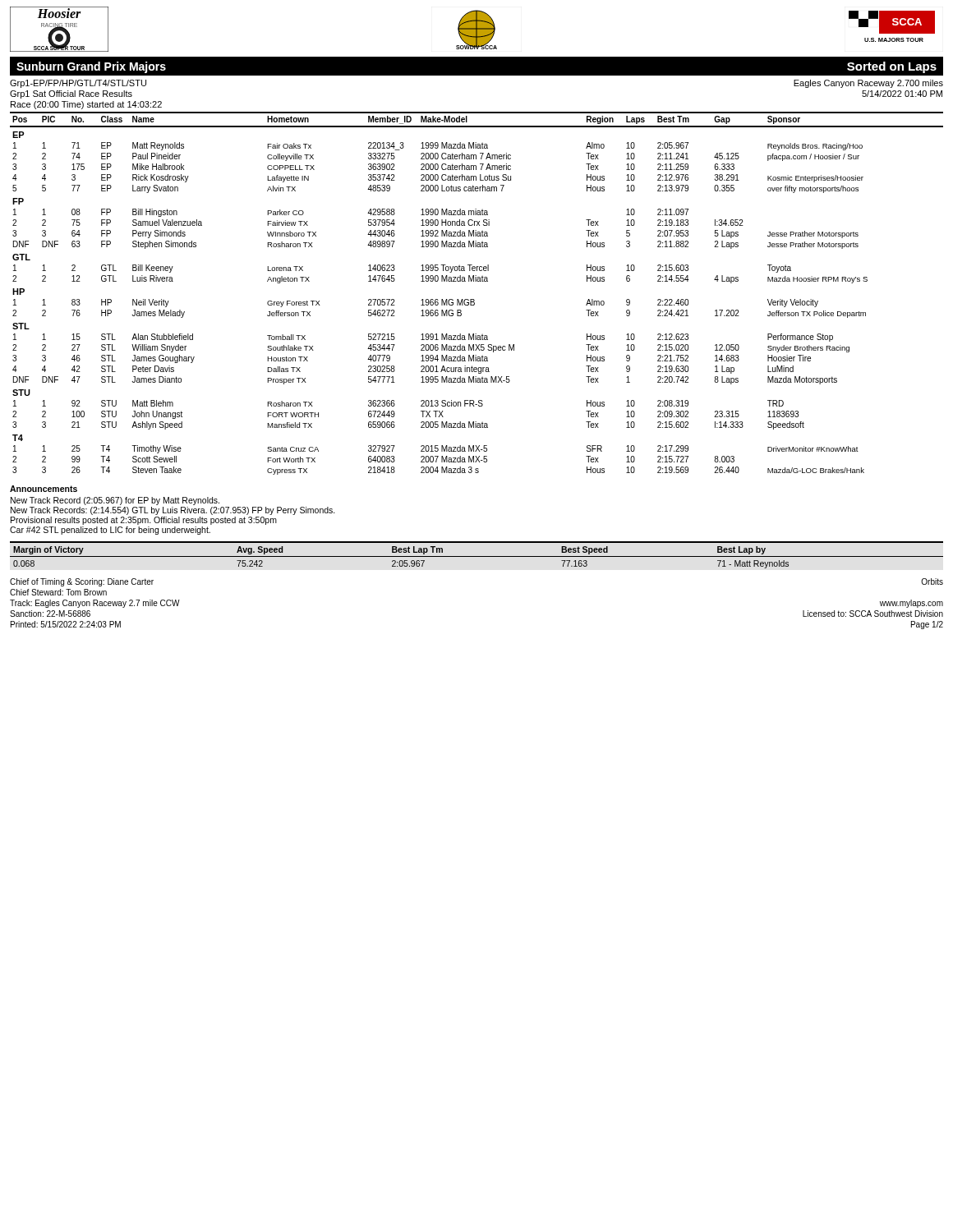
Task: Find the region starting "5/14/2022 01:40 PM"
Action: click(x=902, y=94)
